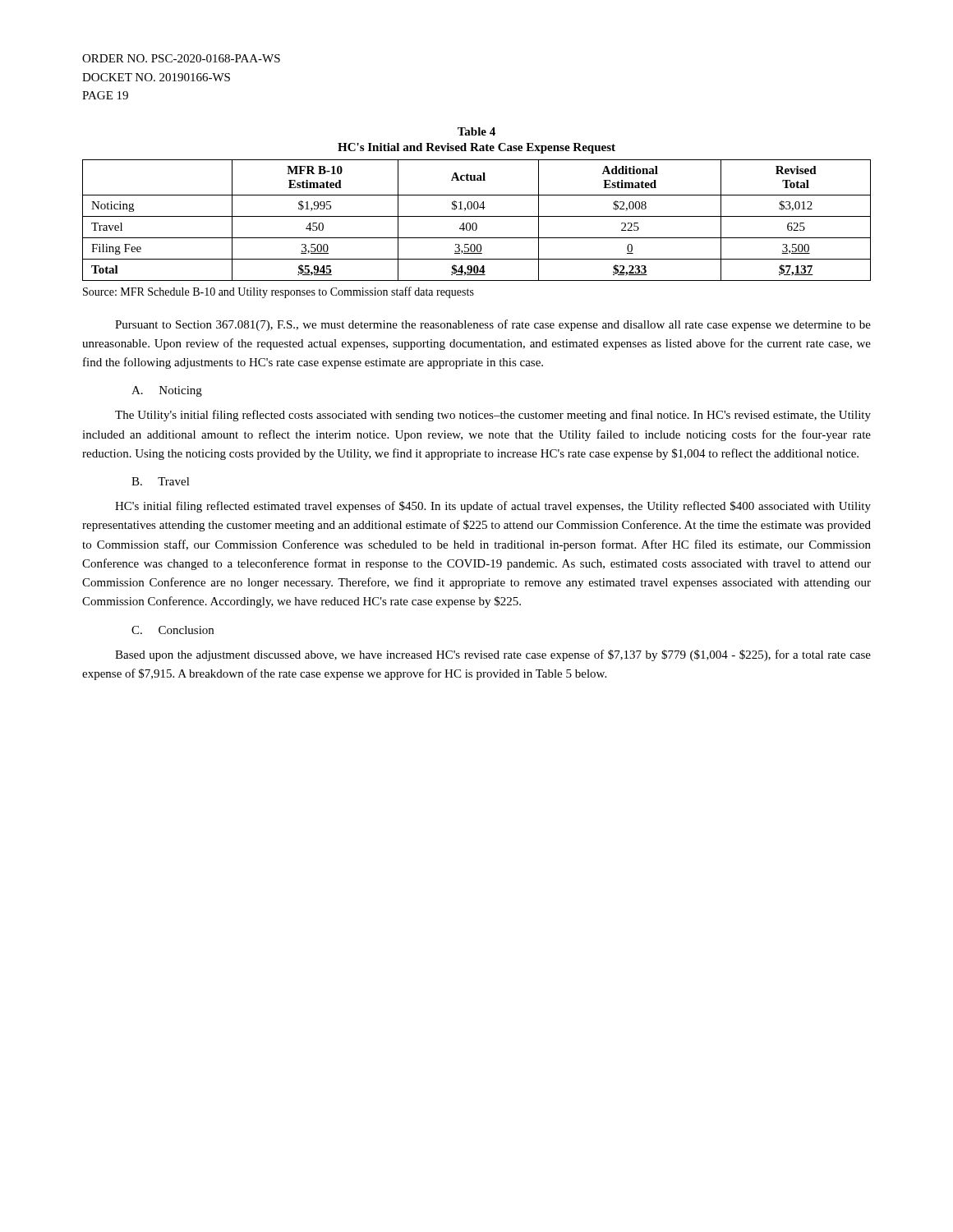
Task: Locate the caption that says "Source: MFR Schedule B-10 and Utility responses"
Action: coord(278,292)
